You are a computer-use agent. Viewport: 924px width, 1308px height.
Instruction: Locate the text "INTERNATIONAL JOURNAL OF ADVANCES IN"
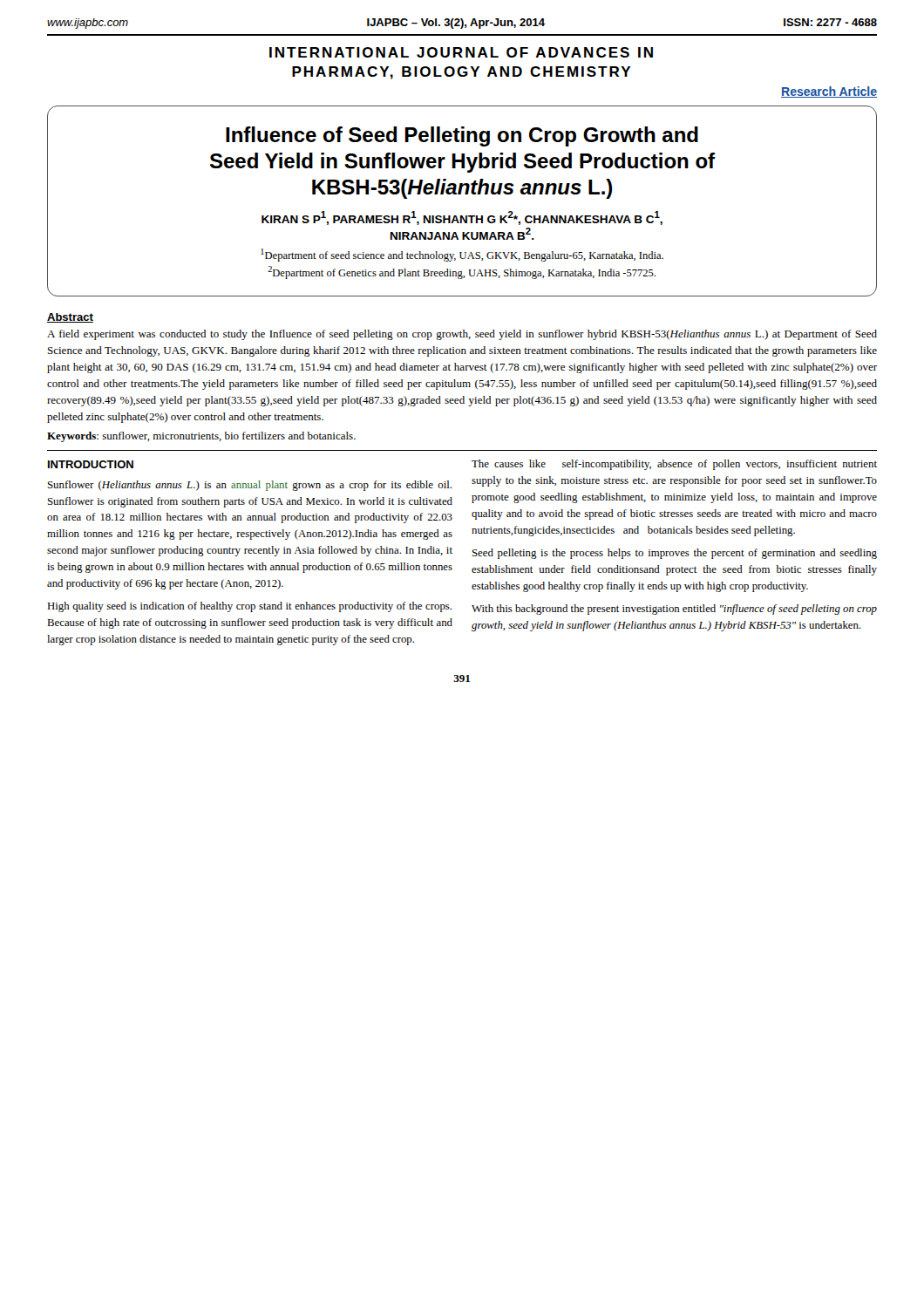(462, 53)
